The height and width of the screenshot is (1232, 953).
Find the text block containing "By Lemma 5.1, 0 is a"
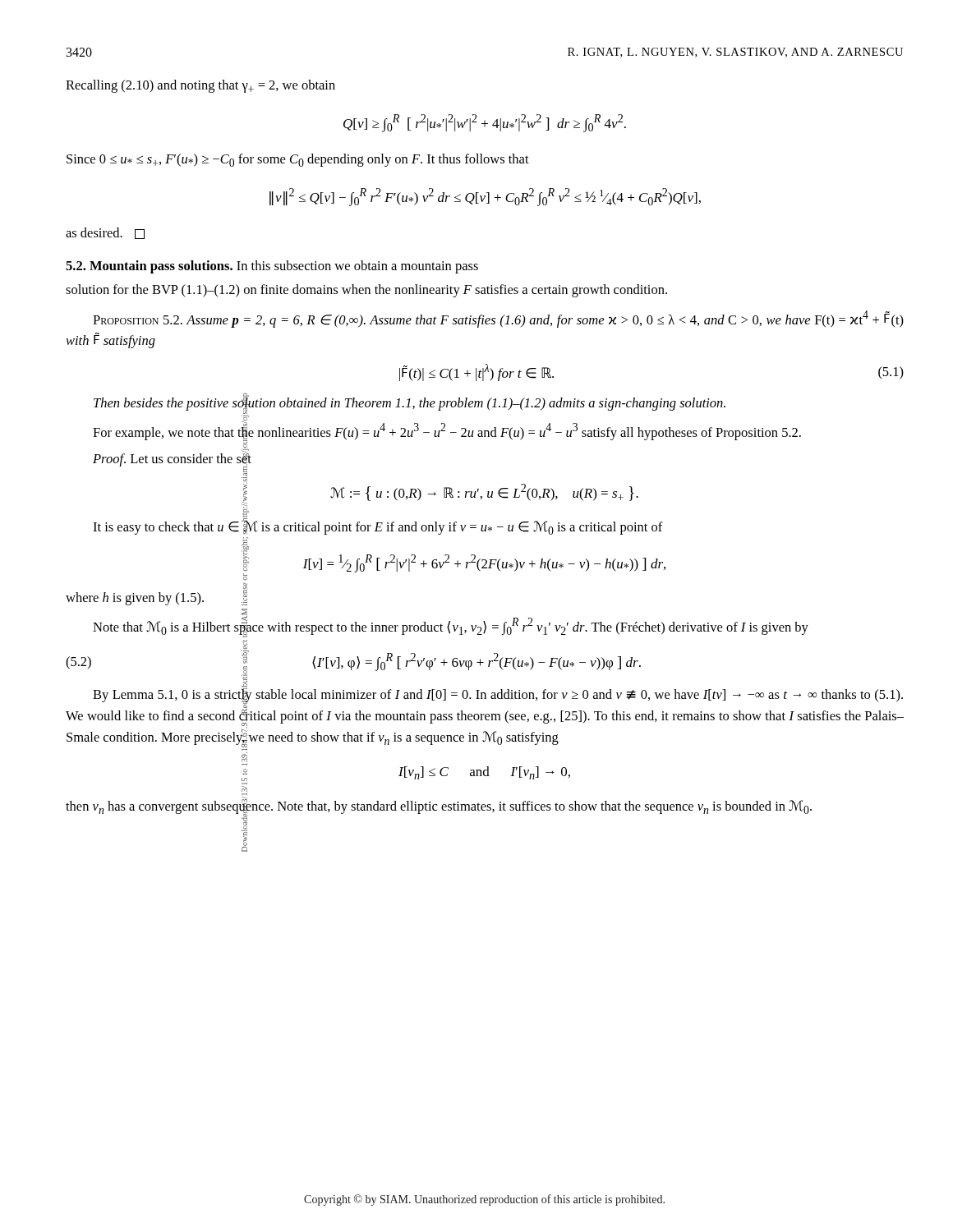click(x=485, y=717)
